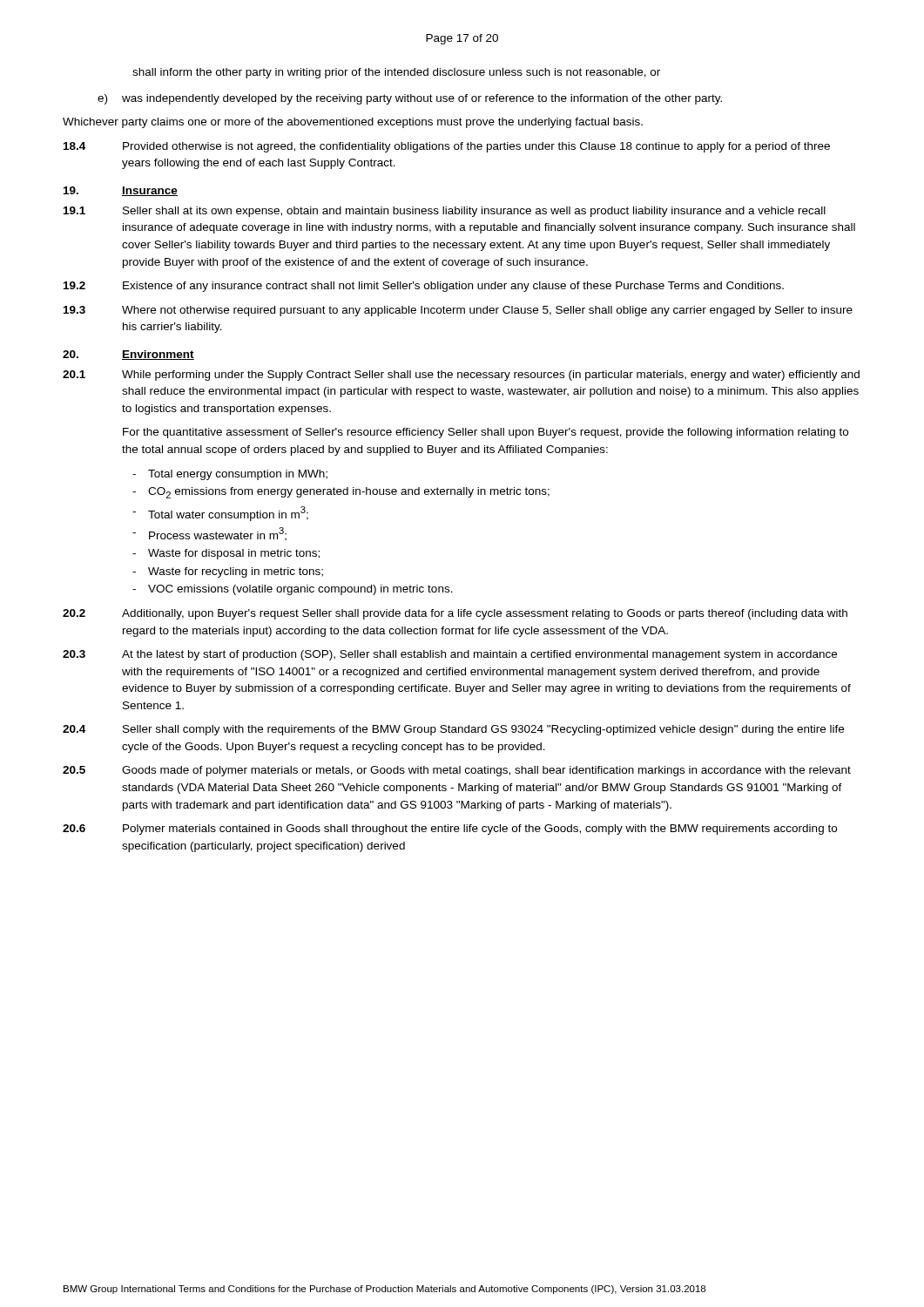Select the text block that says "4 Seller shall"

click(x=462, y=738)
